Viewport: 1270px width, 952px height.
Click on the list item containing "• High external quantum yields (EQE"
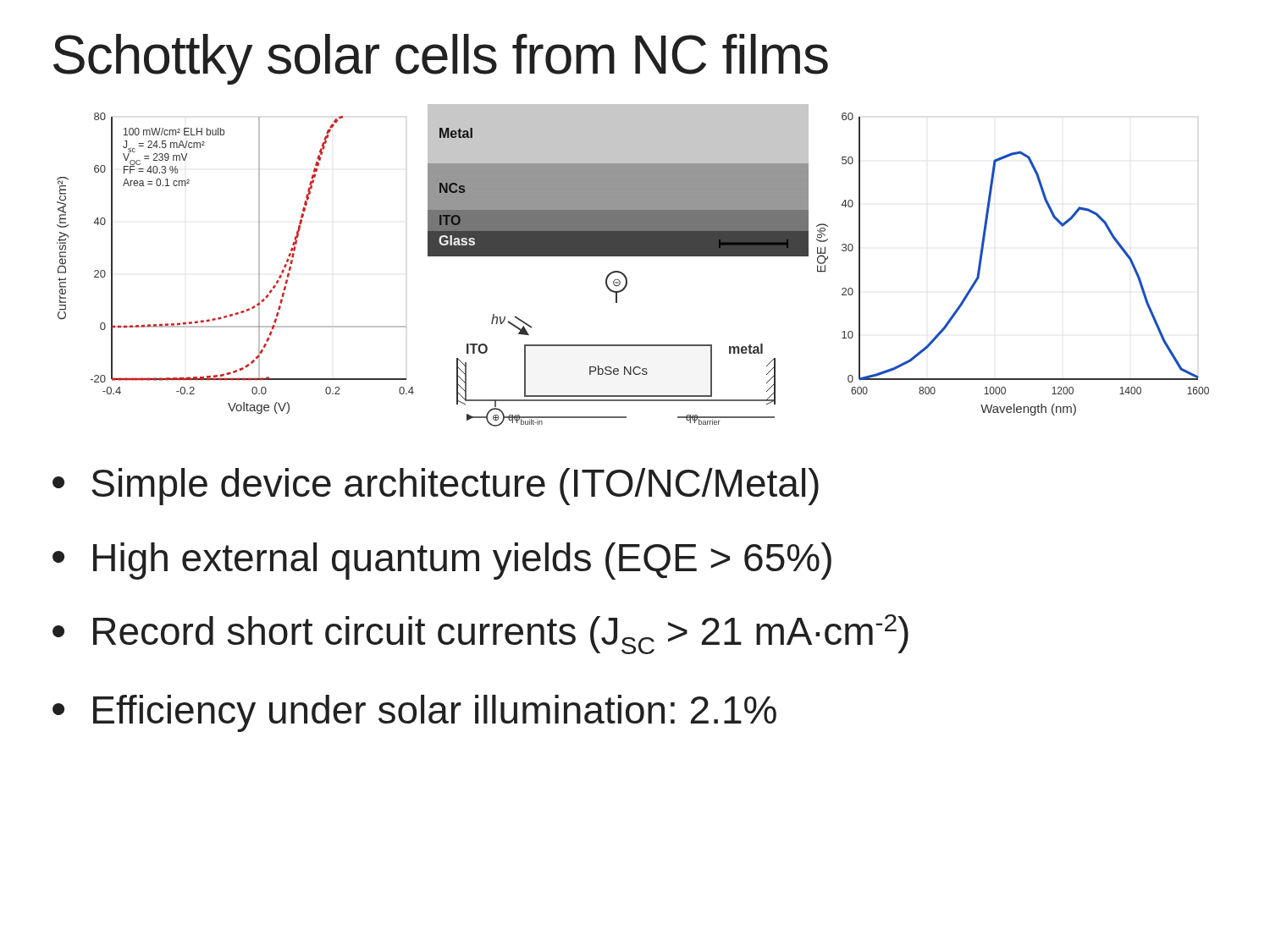coord(442,557)
